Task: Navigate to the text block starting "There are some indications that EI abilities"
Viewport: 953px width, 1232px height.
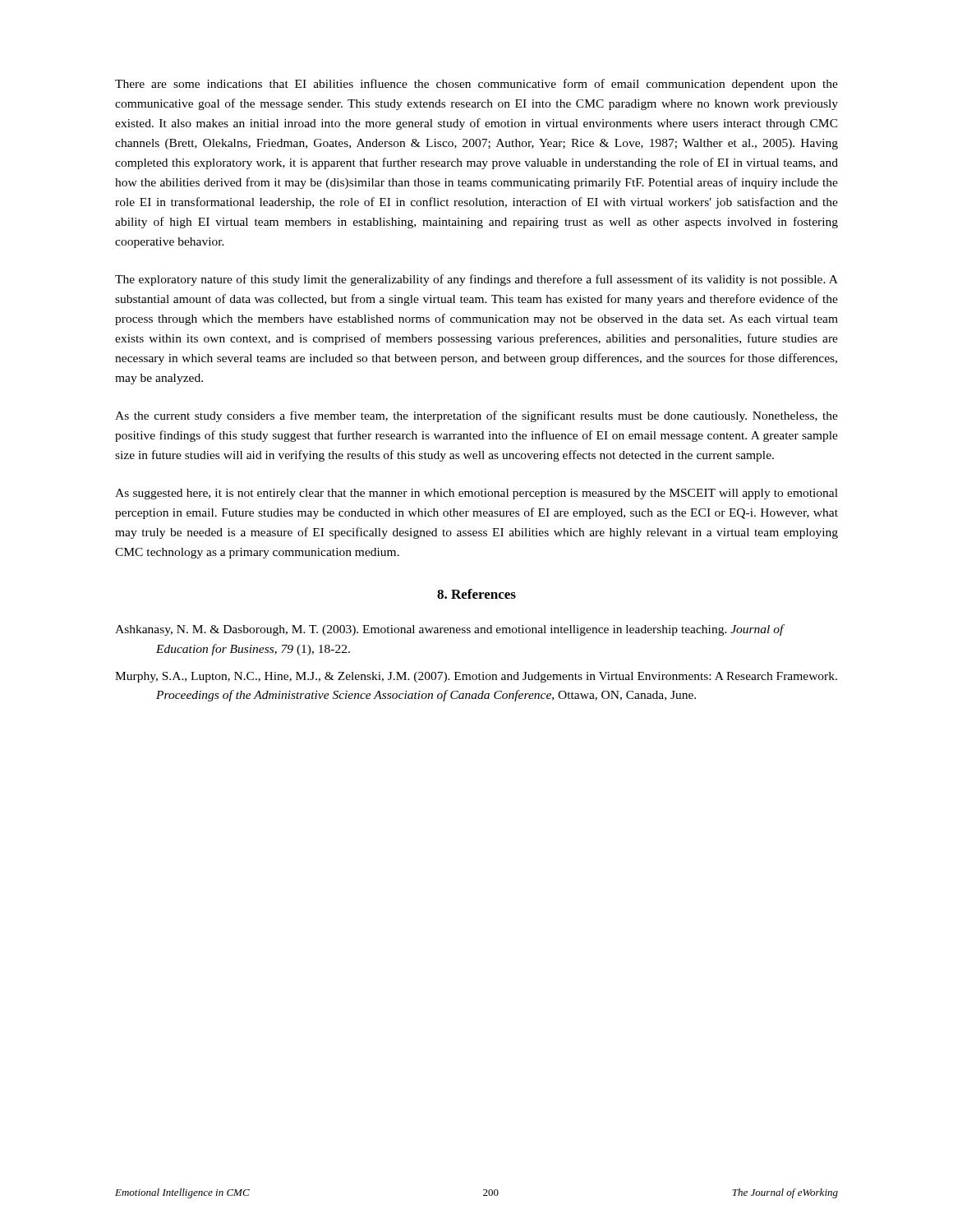Action: point(476,162)
